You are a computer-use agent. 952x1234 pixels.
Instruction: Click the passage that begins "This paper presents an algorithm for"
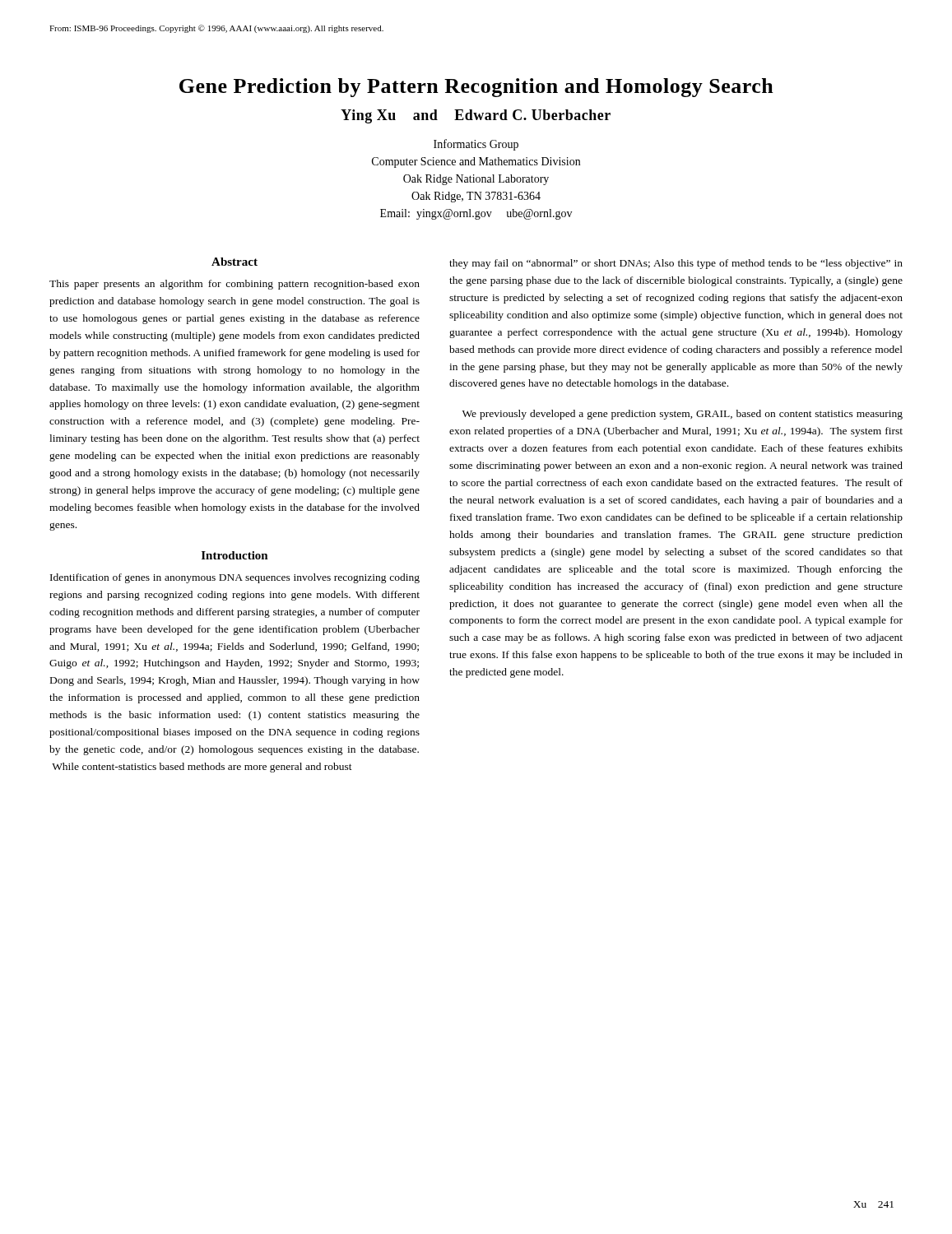click(235, 404)
